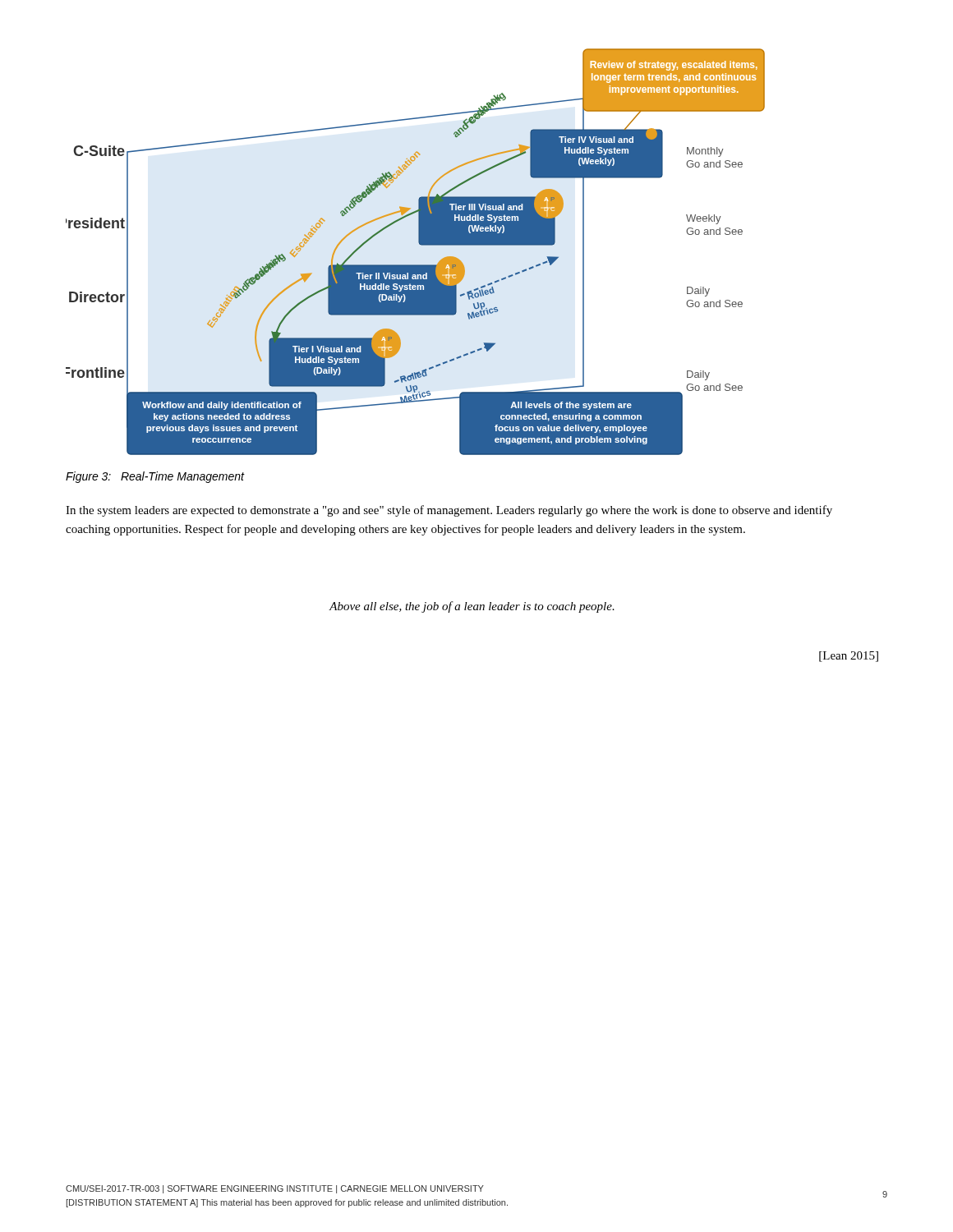Navigate to the block starting "Figure 3: Real-Time Management"
This screenshot has height=1232, width=953.
[155, 477]
